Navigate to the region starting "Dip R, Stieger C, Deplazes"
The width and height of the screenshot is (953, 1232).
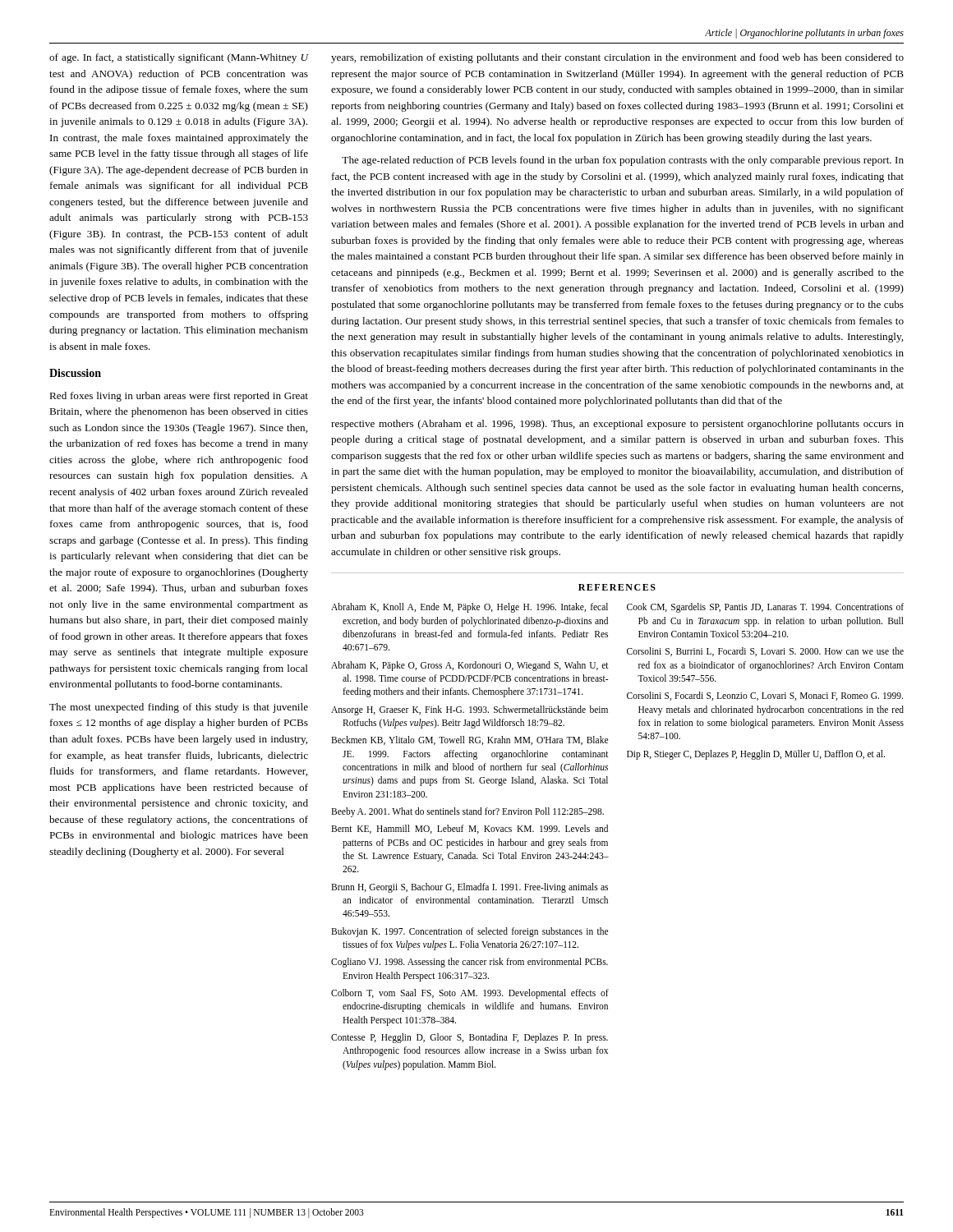point(765,754)
